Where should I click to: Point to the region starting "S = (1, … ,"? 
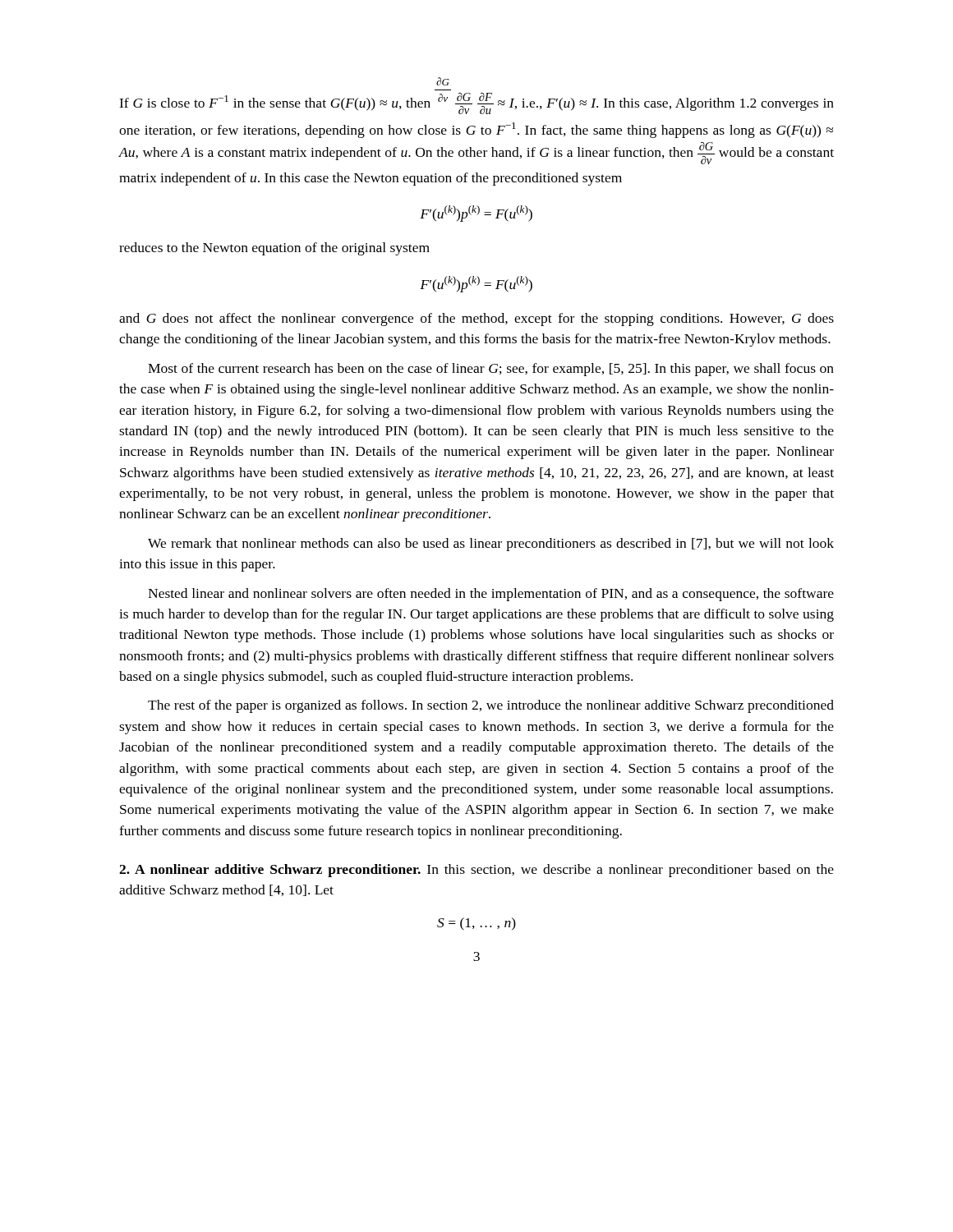[x=476, y=922]
